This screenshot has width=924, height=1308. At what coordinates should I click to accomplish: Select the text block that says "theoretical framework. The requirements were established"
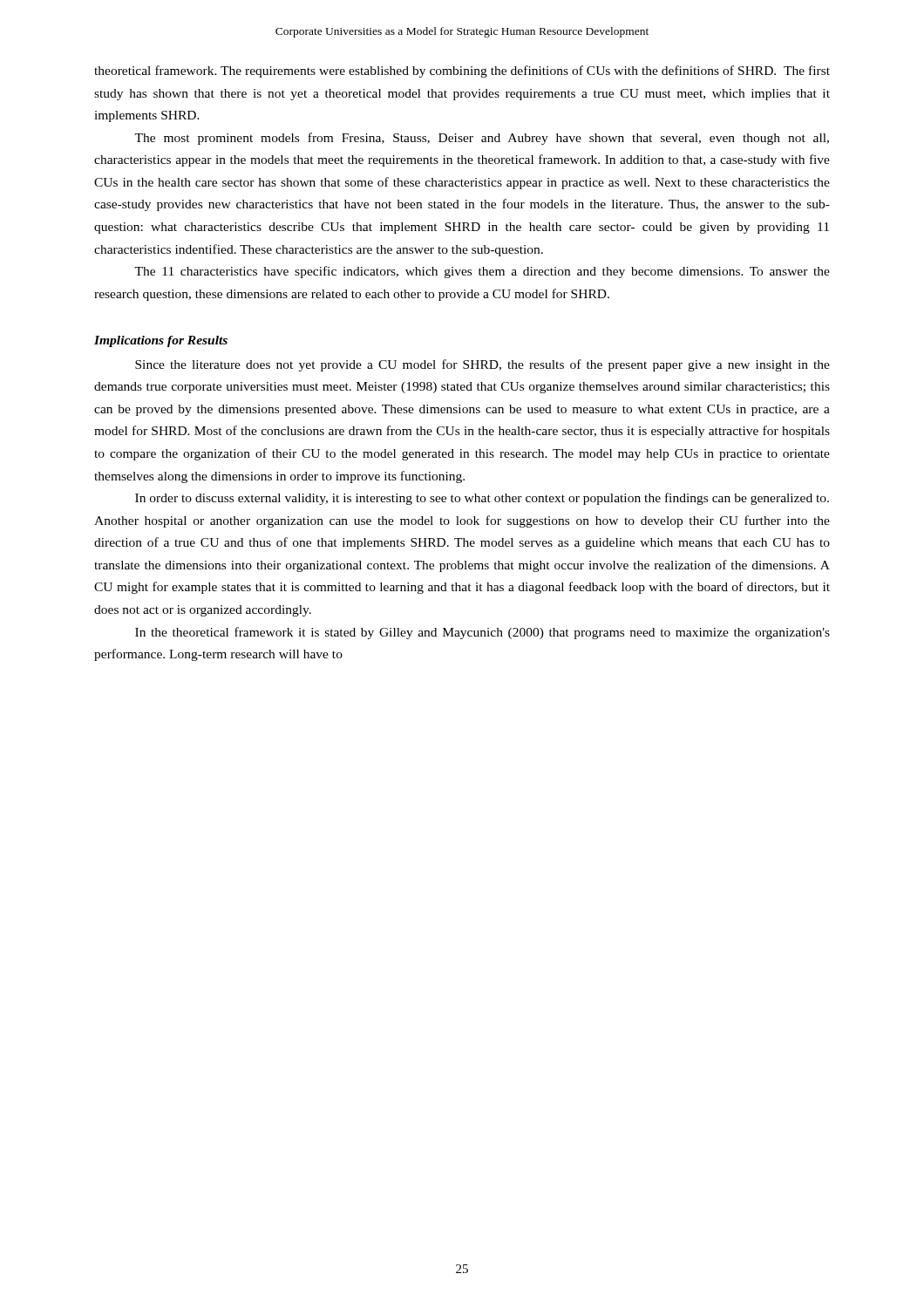tap(462, 93)
